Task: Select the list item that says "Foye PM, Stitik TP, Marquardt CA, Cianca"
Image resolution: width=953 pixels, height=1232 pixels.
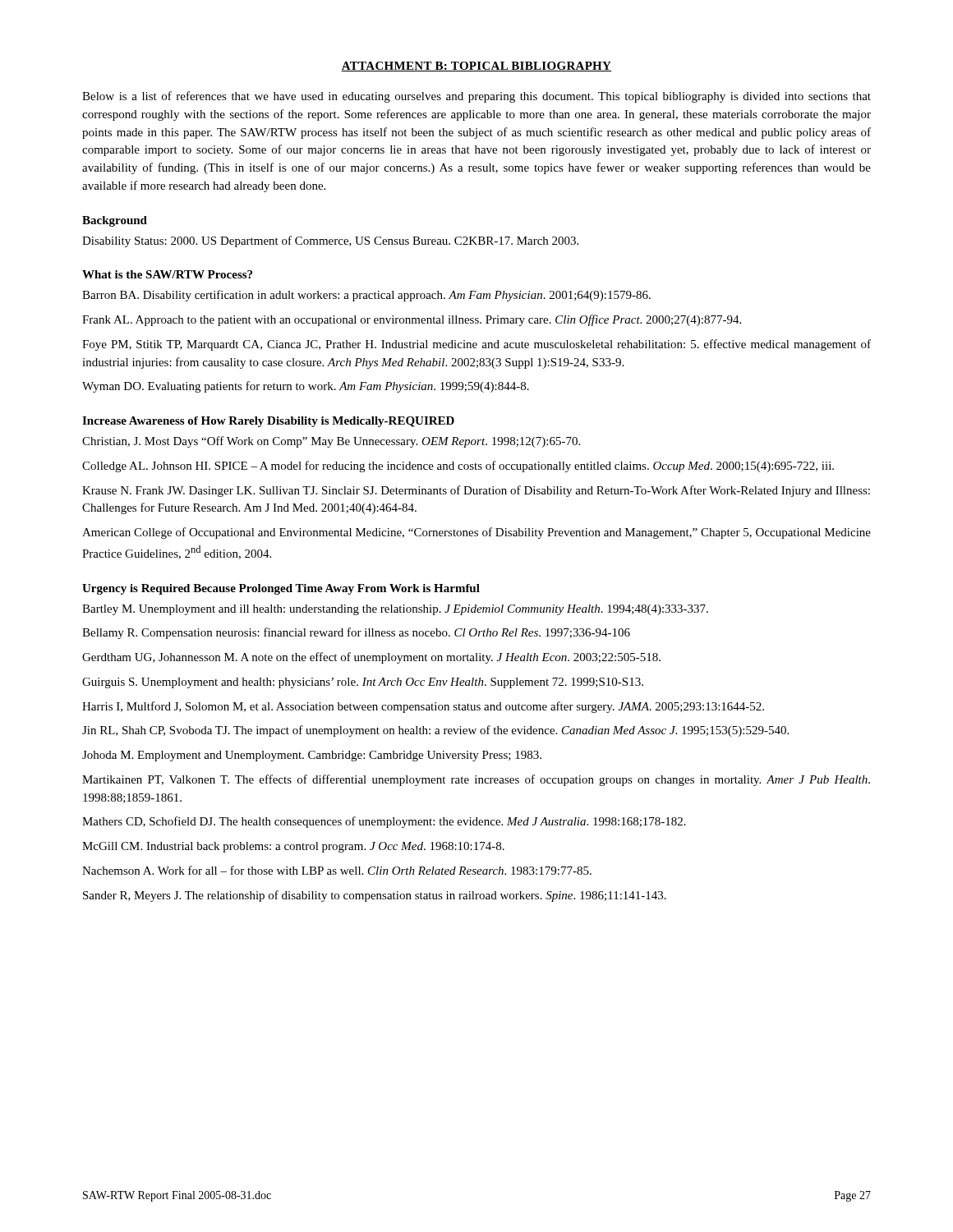Action: coord(476,353)
